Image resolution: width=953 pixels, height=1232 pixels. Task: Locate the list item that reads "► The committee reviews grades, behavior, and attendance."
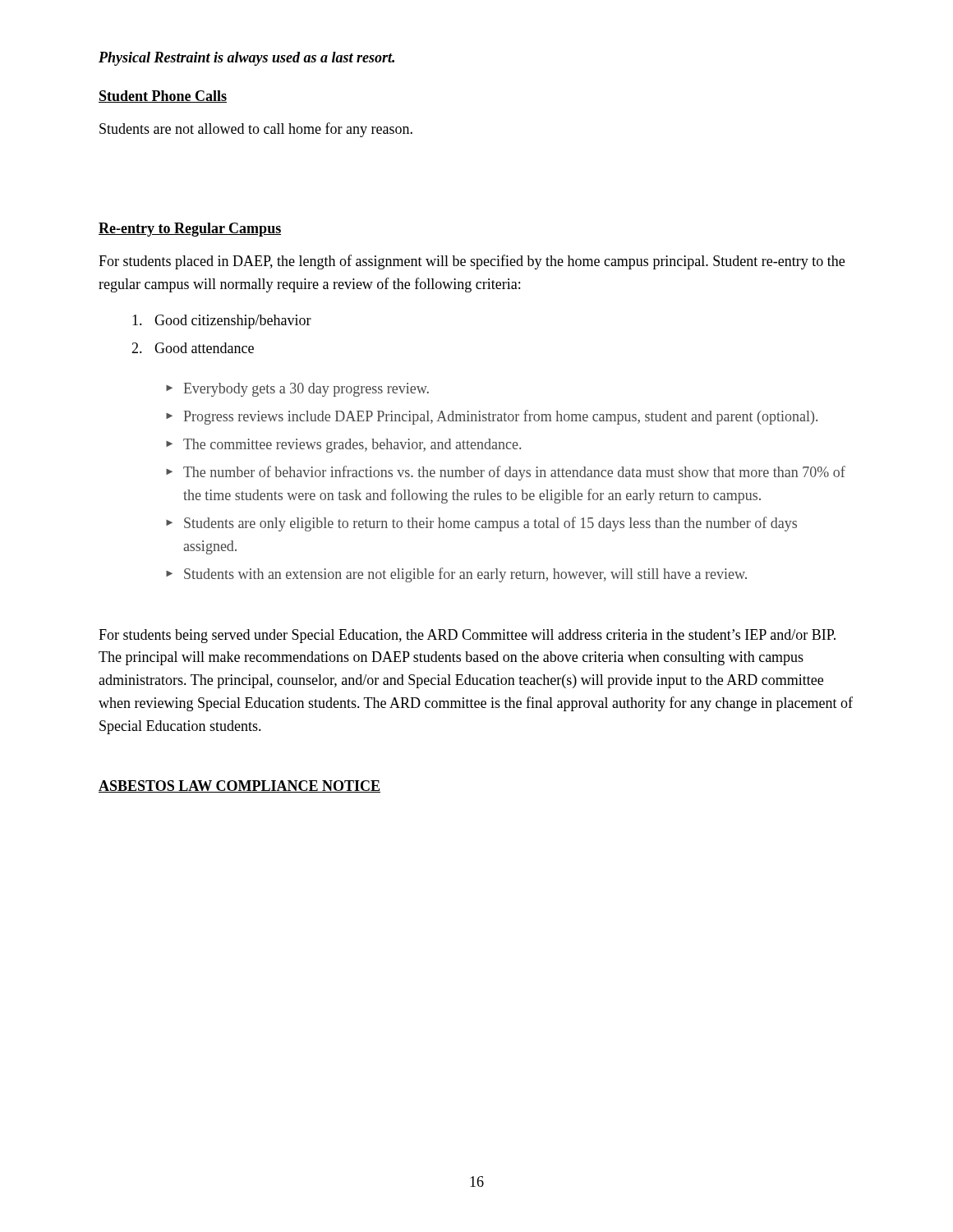pyautogui.click(x=343, y=445)
